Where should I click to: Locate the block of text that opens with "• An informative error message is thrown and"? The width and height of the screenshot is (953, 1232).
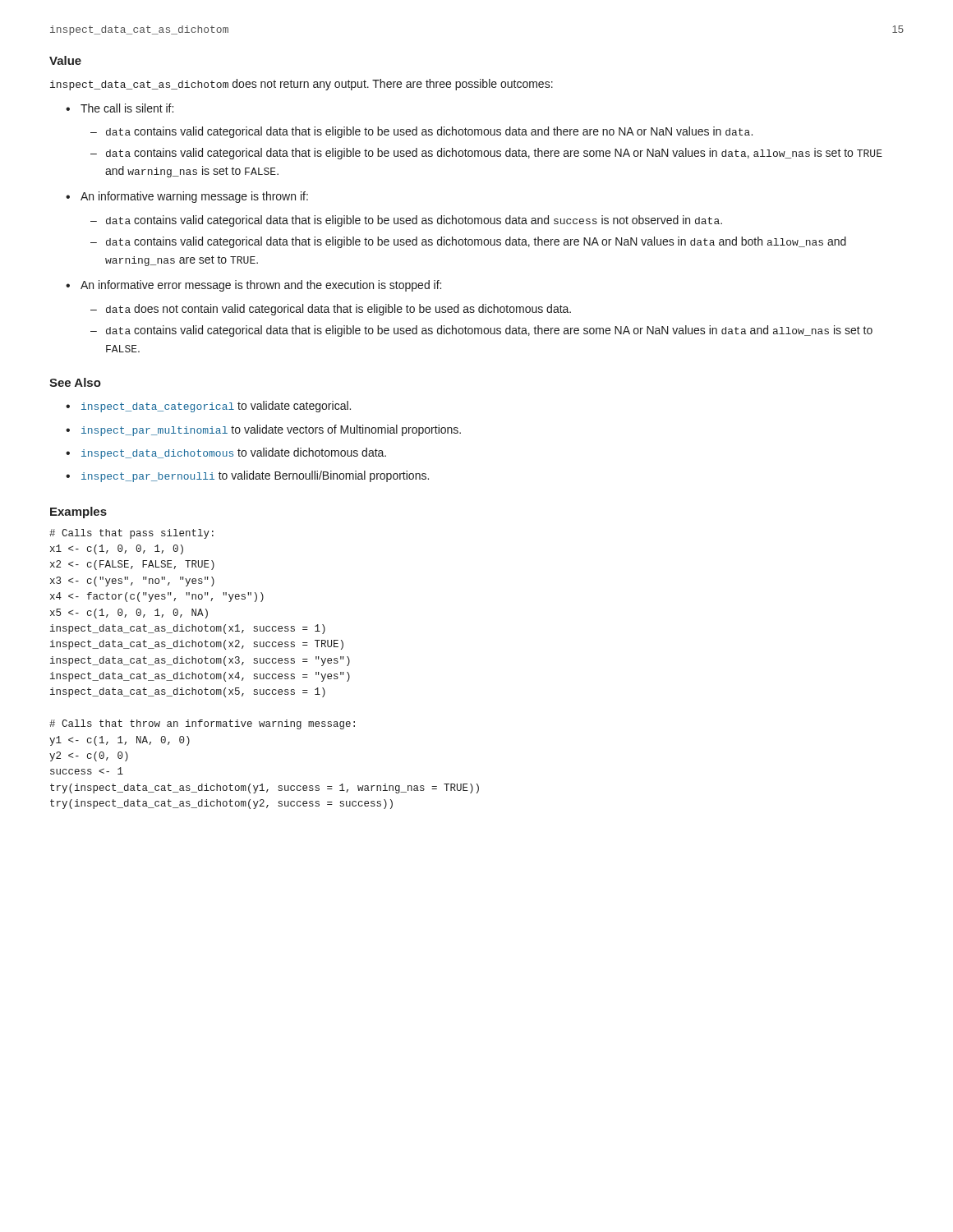[x=254, y=286]
